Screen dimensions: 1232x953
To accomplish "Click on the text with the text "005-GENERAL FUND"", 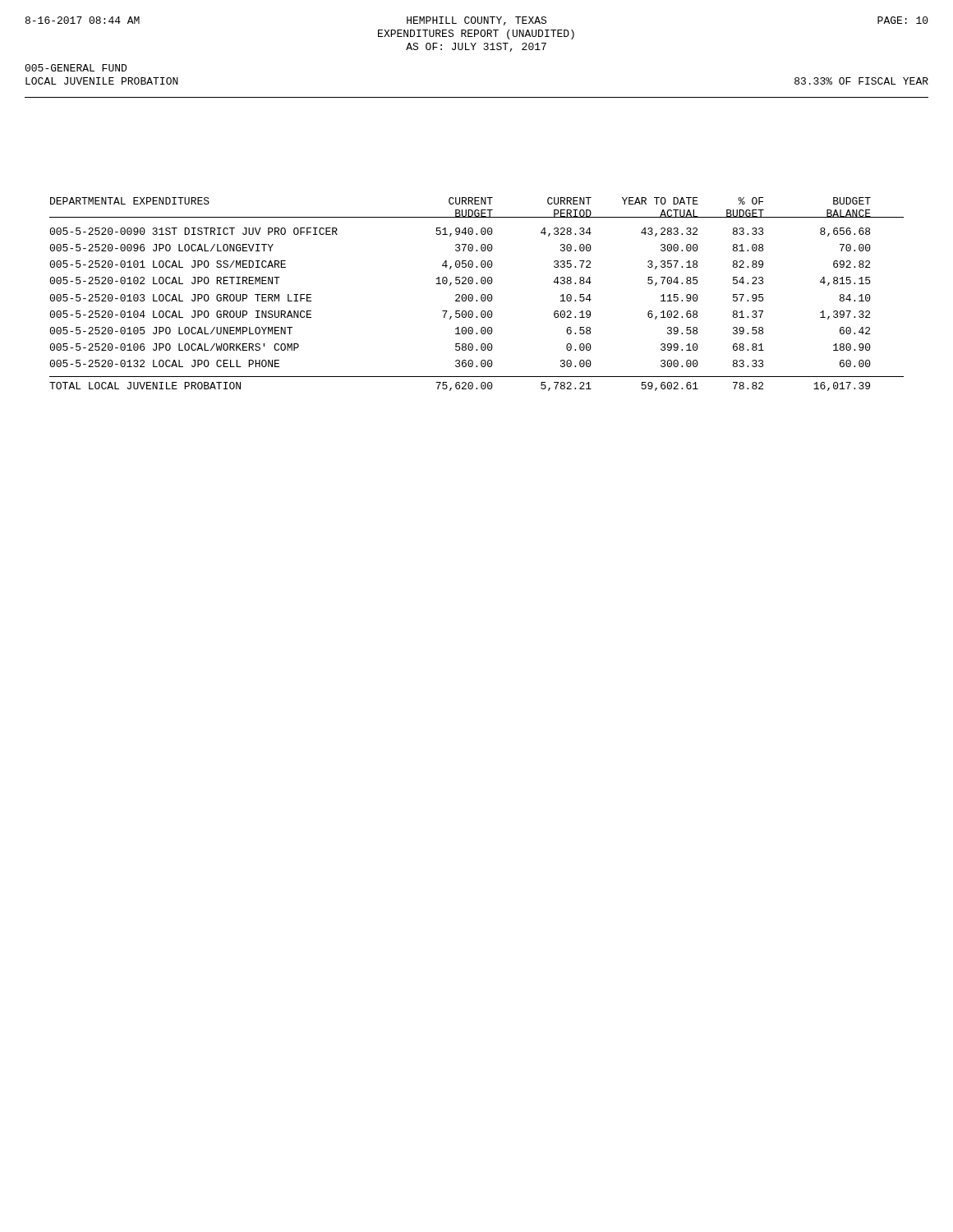I will pyautogui.click(x=76, y=69).
